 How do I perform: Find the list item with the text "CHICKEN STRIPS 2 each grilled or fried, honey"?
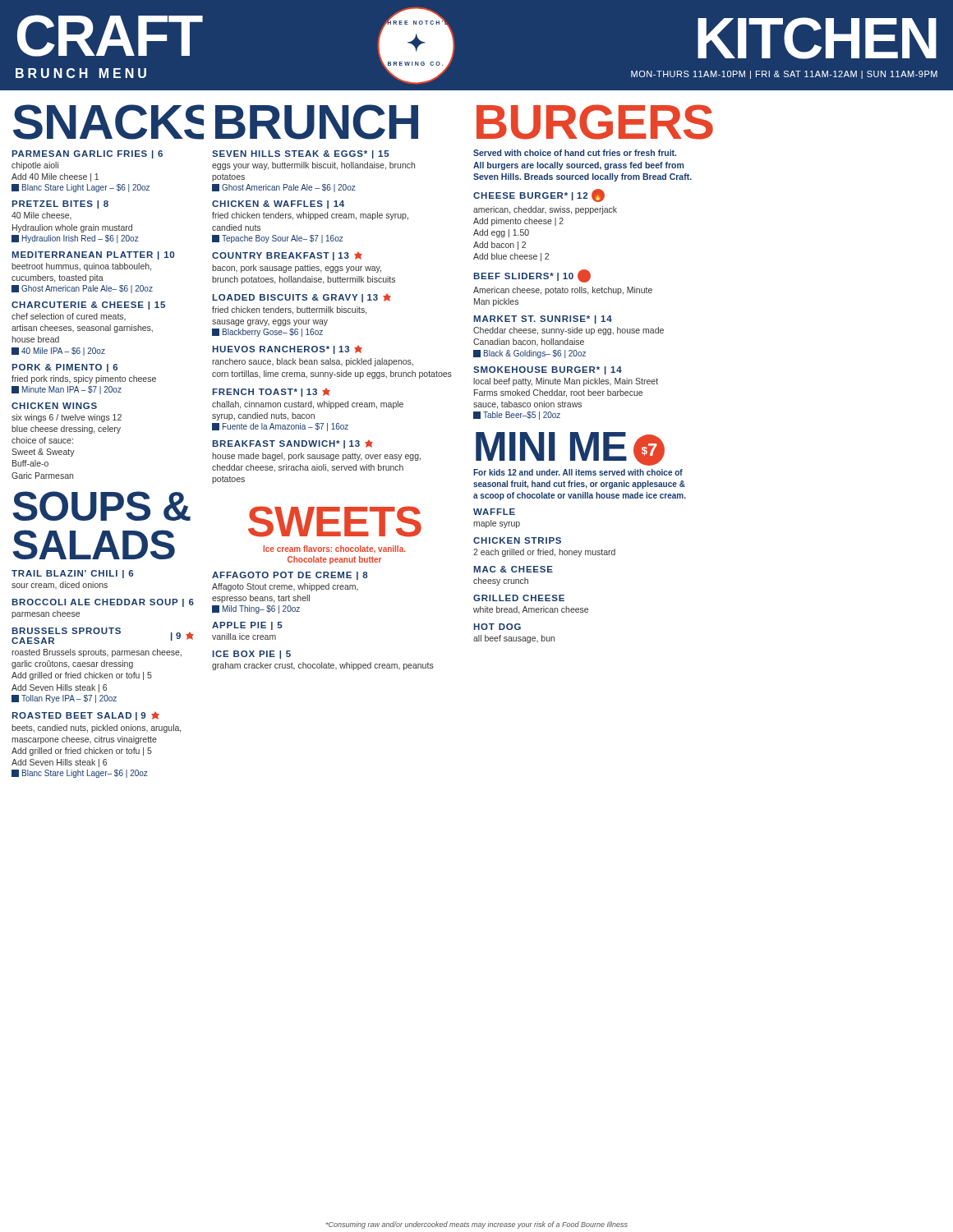(x=517, y=540)
